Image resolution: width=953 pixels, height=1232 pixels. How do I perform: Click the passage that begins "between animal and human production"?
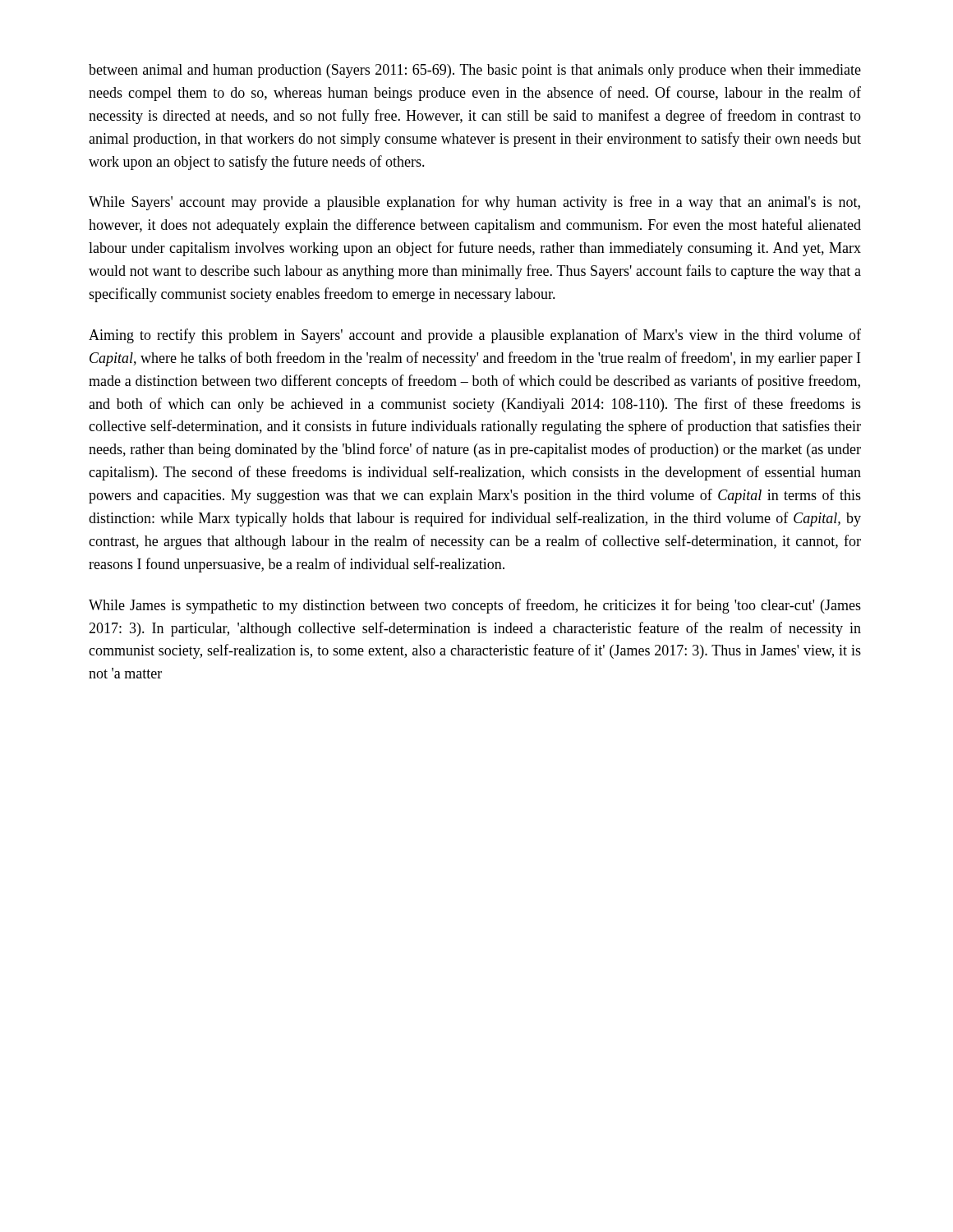coord(475,116)
